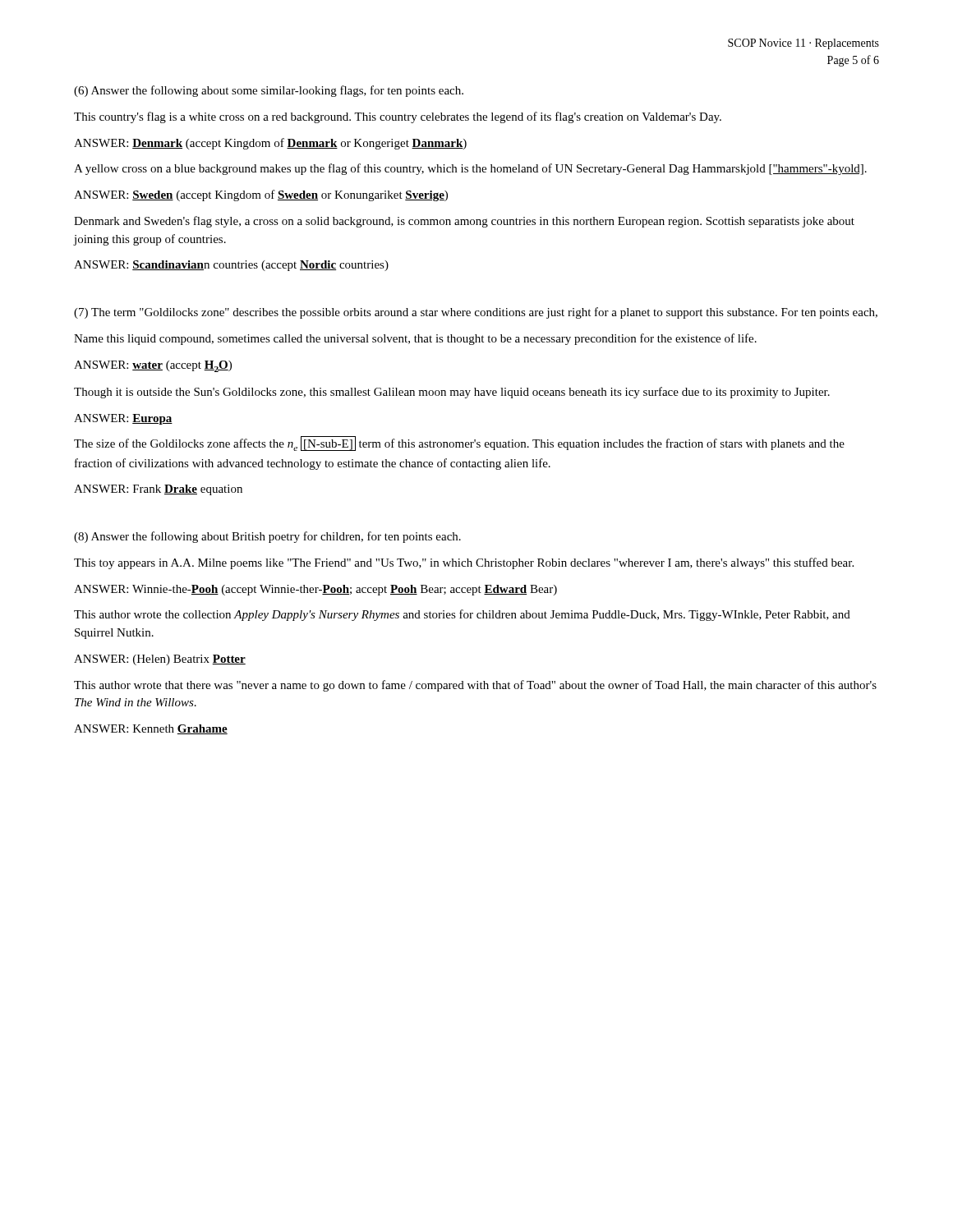Find the block starting "The size of the Goldilocks"
This screenshot has height=1232, width=953.
coord(459,453)
